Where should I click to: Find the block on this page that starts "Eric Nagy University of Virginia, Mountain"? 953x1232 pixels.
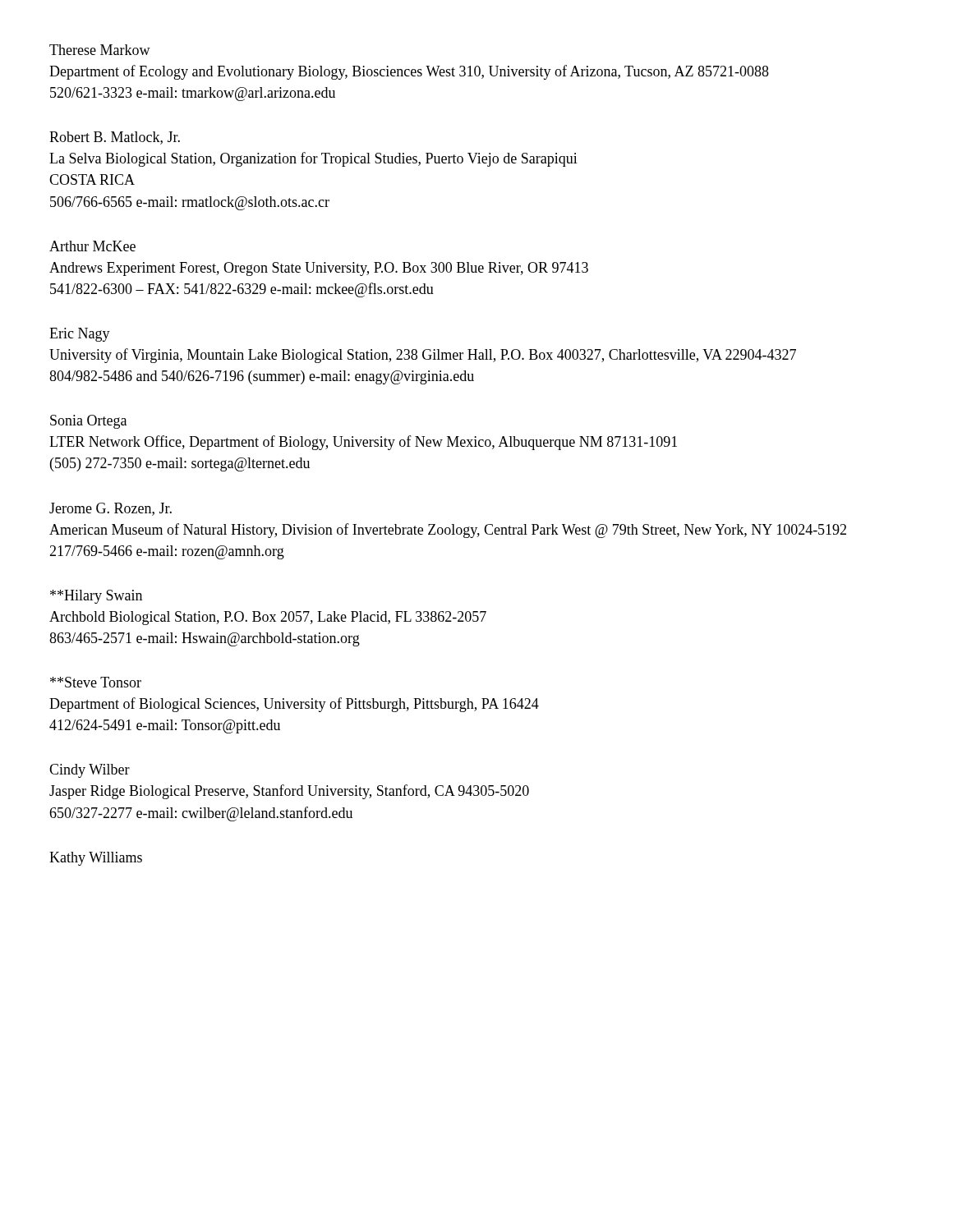click(476, 355)
